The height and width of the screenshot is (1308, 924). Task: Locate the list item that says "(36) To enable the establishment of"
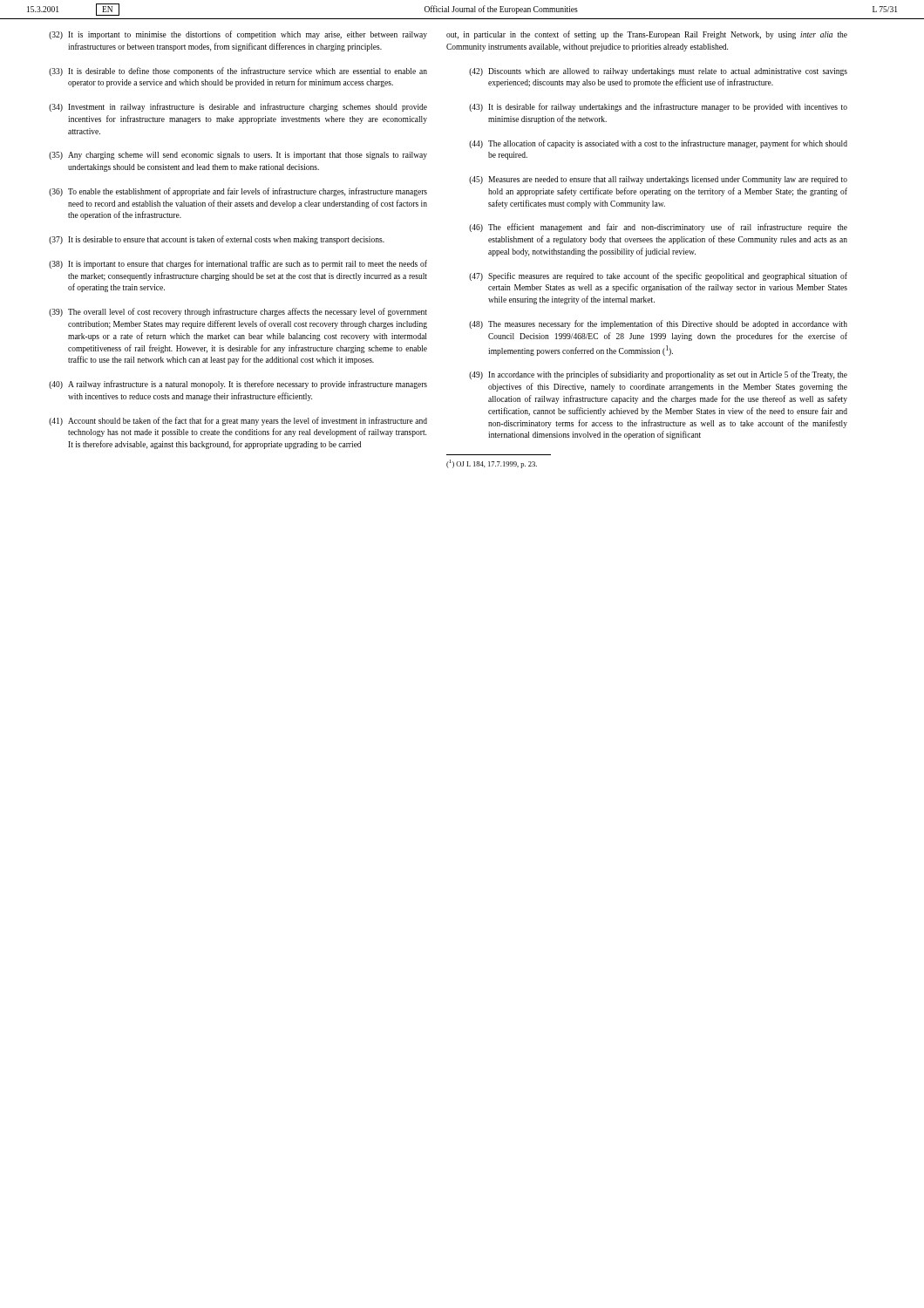[x=227, y=205]
